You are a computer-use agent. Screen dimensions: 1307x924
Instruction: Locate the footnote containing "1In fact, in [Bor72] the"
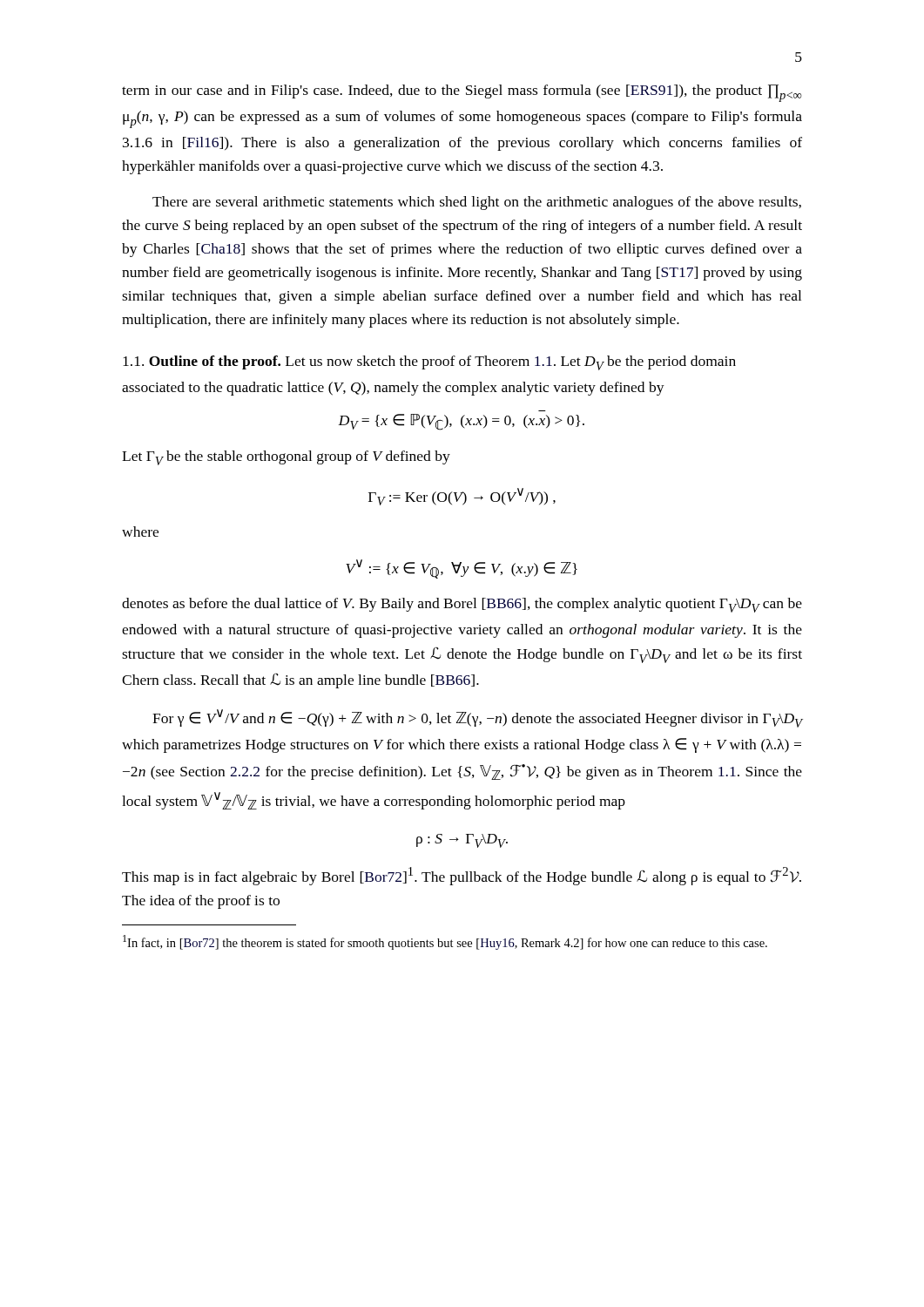pyautogui.click(x=462, y=942)
